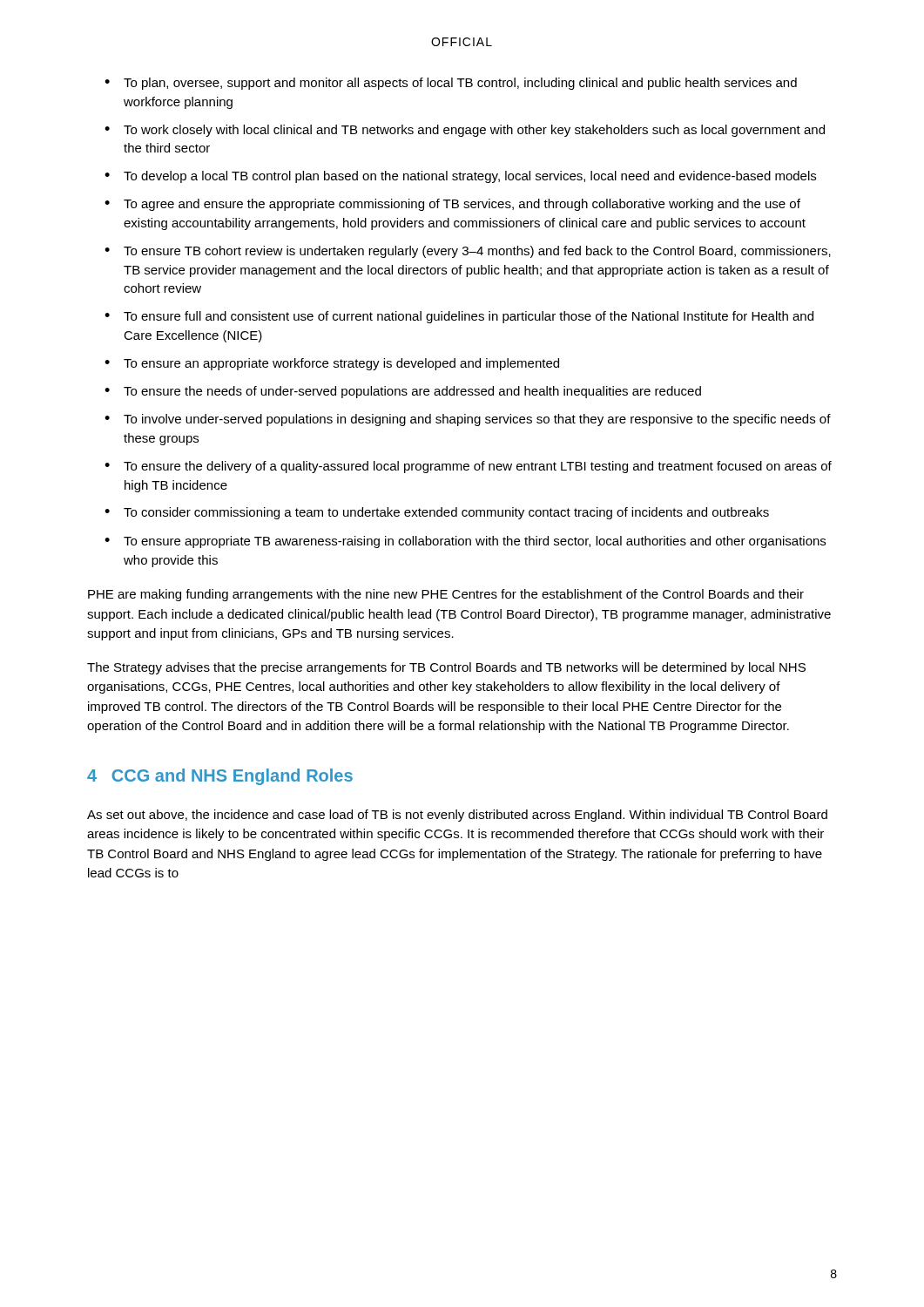Select the list item containing "• To ensure TB cohort"
Image resolution: width=924 pixels, height=1307 pixels.
pyautogui.click(x=471, y=270)
